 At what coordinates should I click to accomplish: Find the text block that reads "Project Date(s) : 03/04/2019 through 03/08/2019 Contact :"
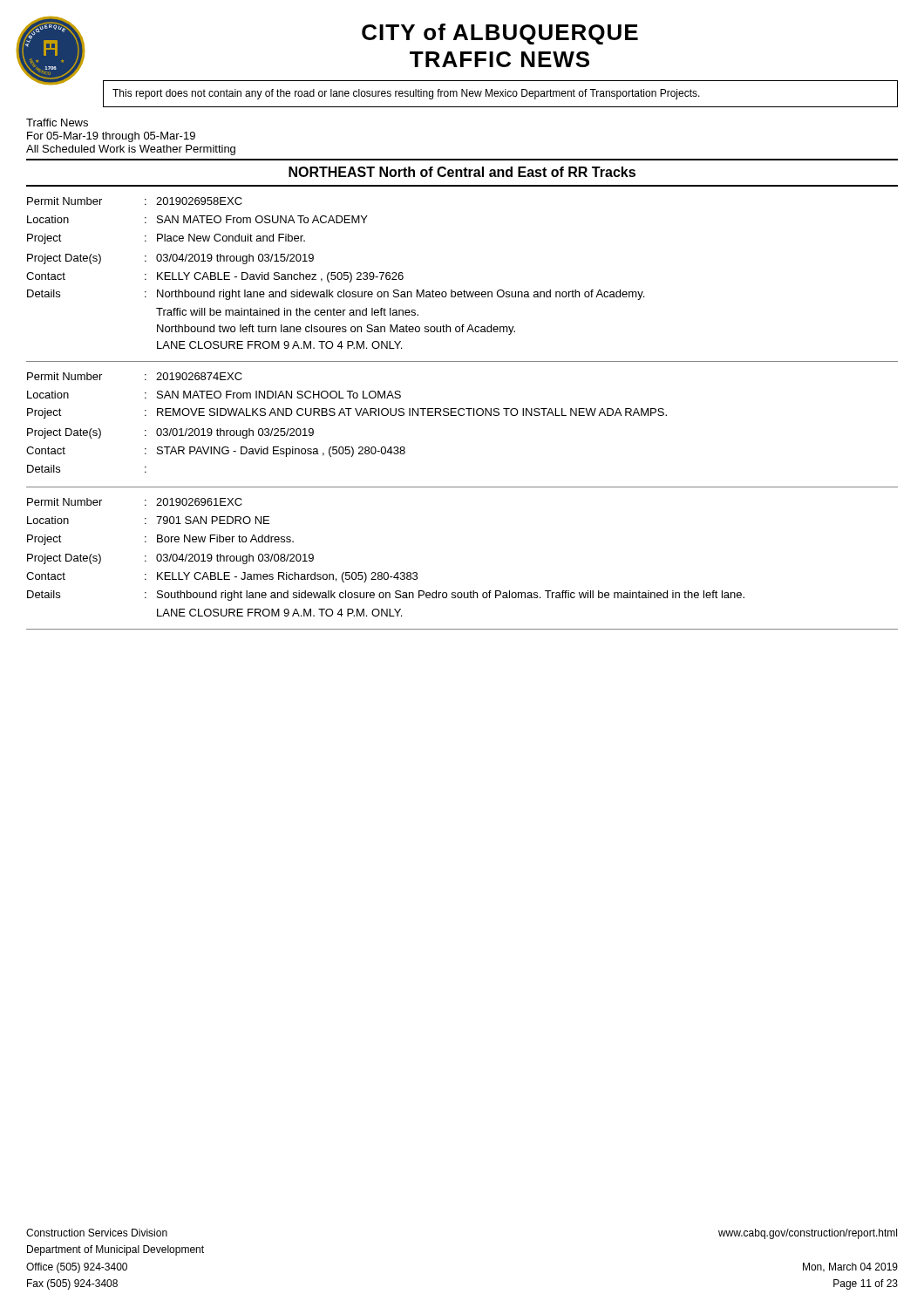[x=462, y=586]
